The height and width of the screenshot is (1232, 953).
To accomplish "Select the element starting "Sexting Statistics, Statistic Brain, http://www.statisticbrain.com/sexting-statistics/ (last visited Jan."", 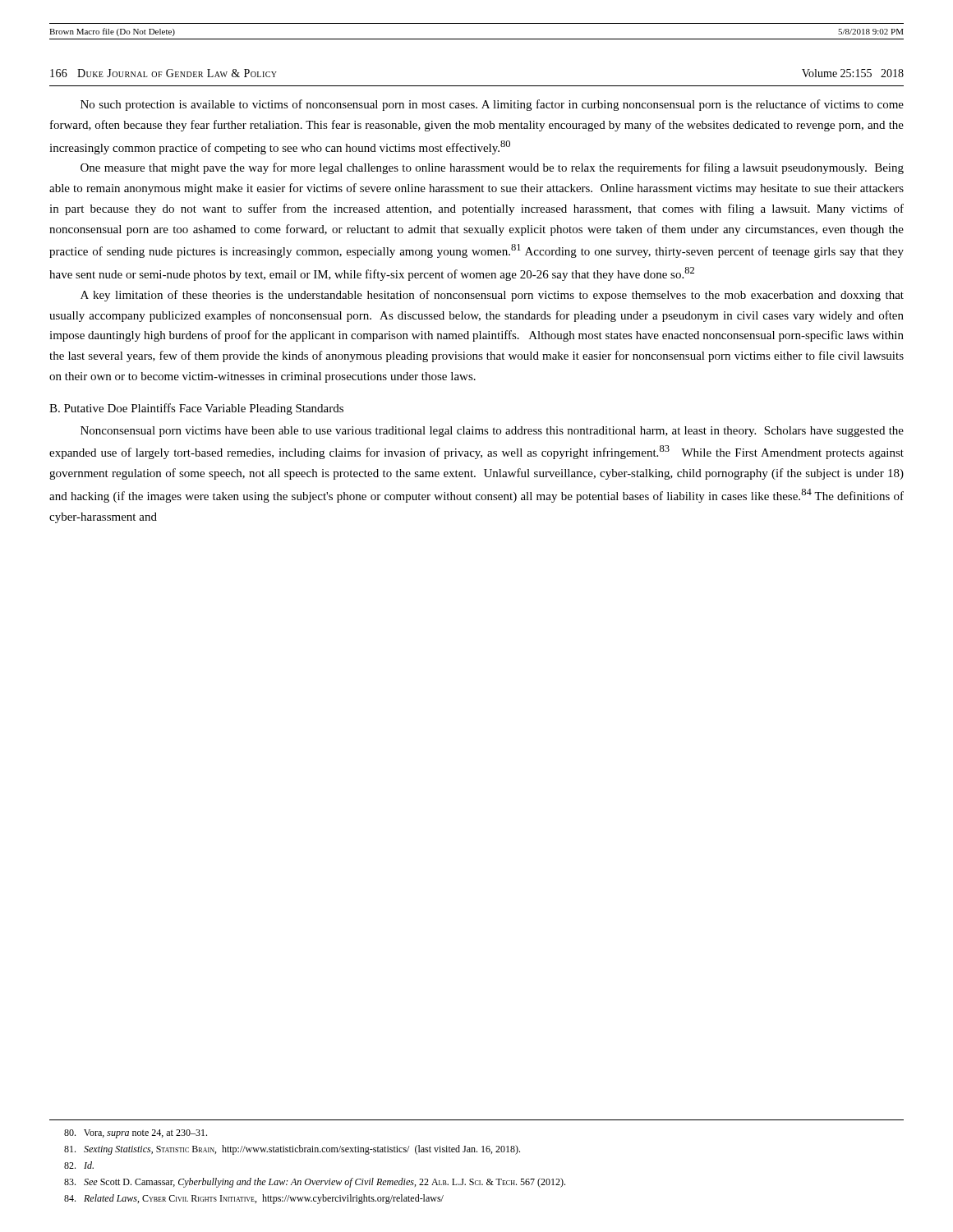I will (x=285, y=1149).
